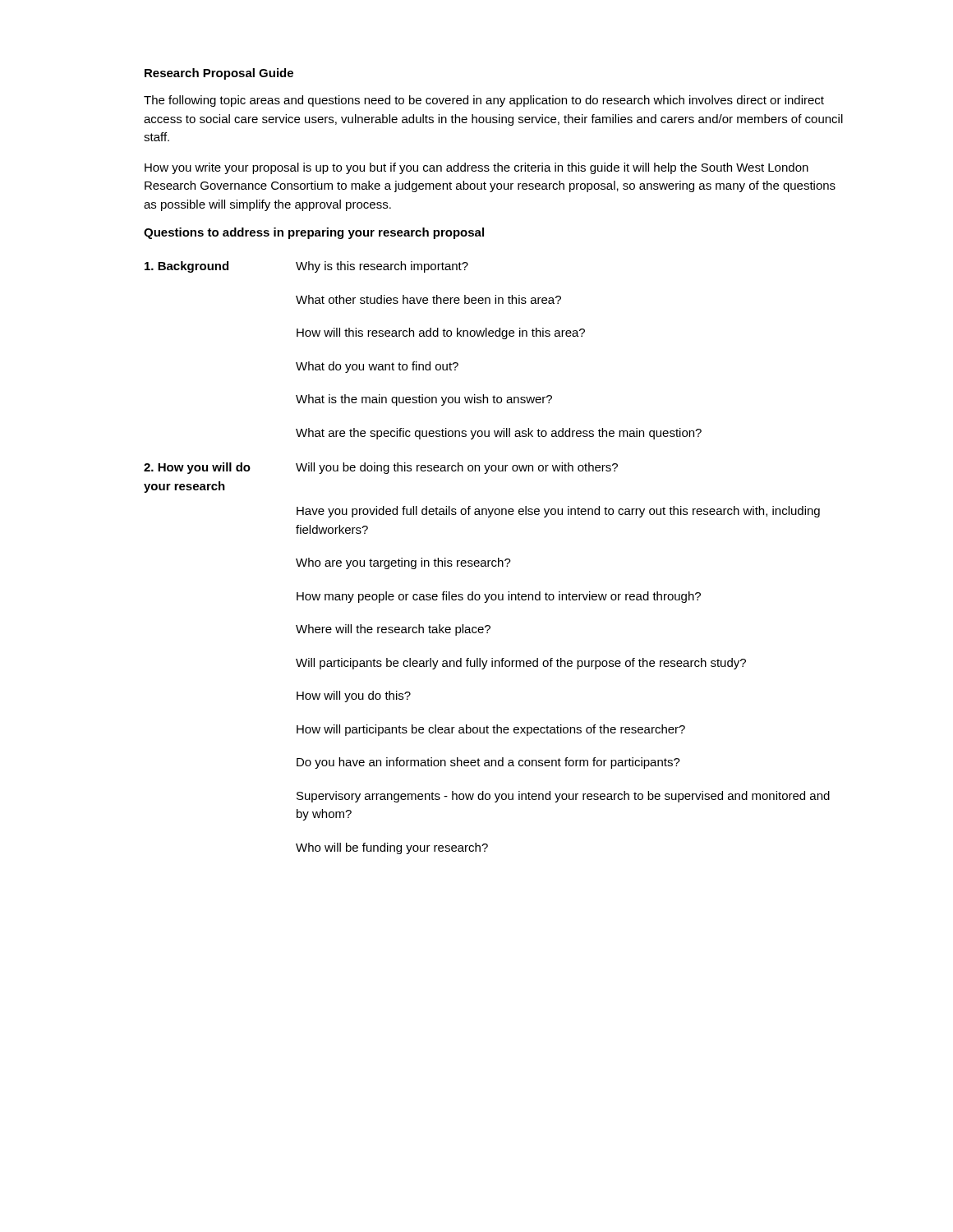Select the block starting "Will you be doing this research"
Viewport: 953px width, 1232px height.
(x=457, y=467)
